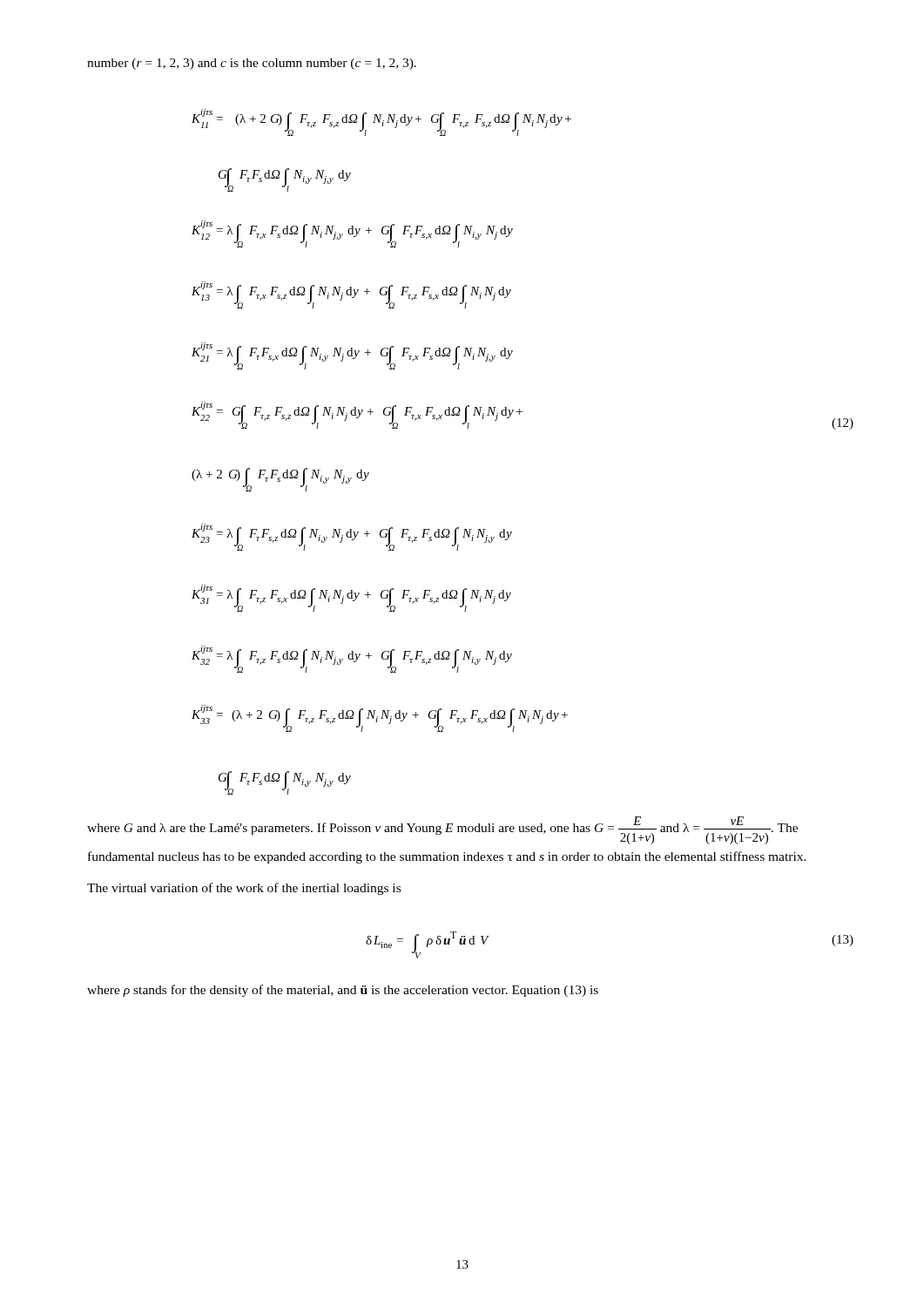Locate the formula containing "K 21 ijτs = λ ∫ Ω"
924x1307 pixels.
tap(505, 353)
